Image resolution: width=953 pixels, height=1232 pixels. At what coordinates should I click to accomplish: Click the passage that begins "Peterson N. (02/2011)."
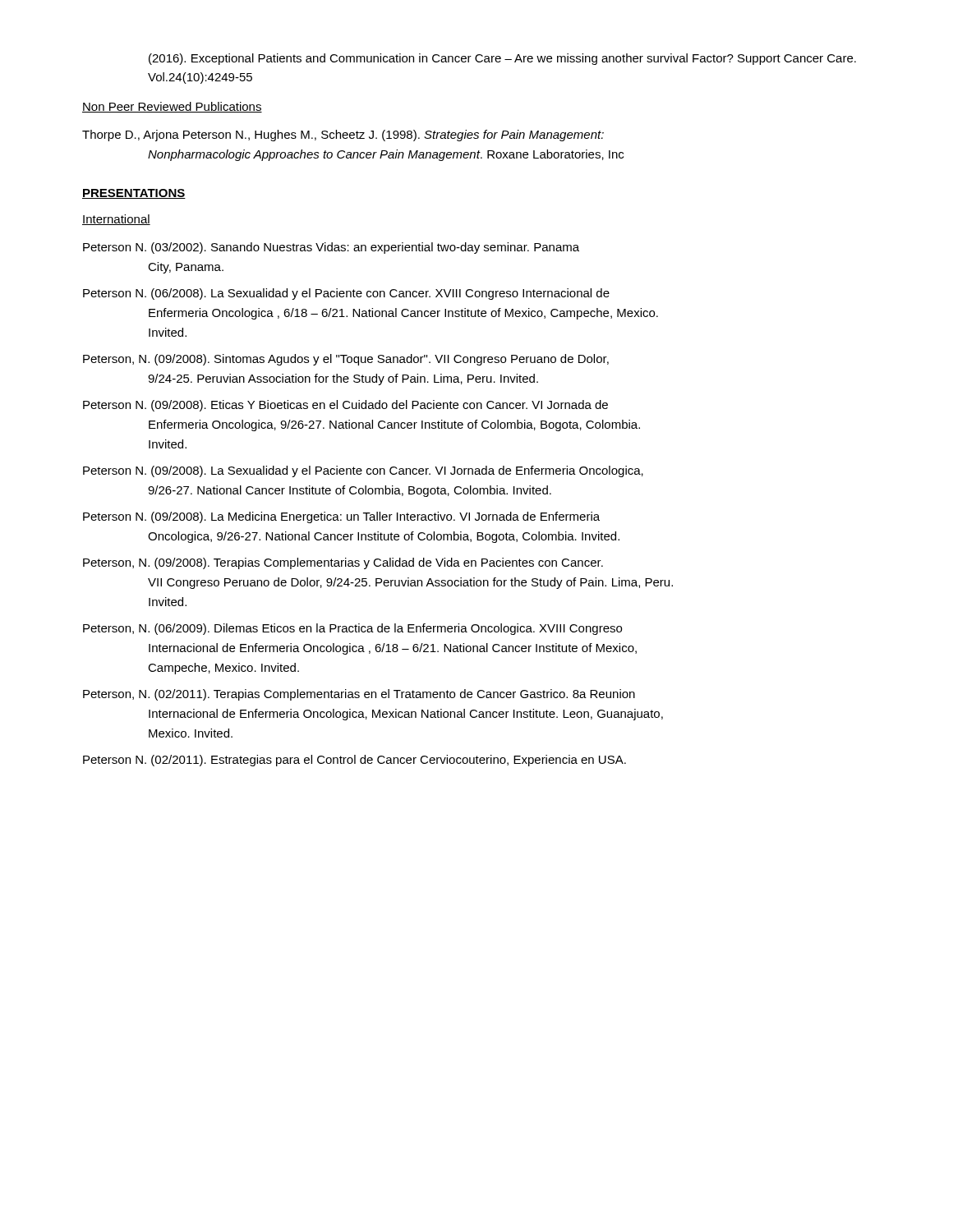(x=354, y=759)
